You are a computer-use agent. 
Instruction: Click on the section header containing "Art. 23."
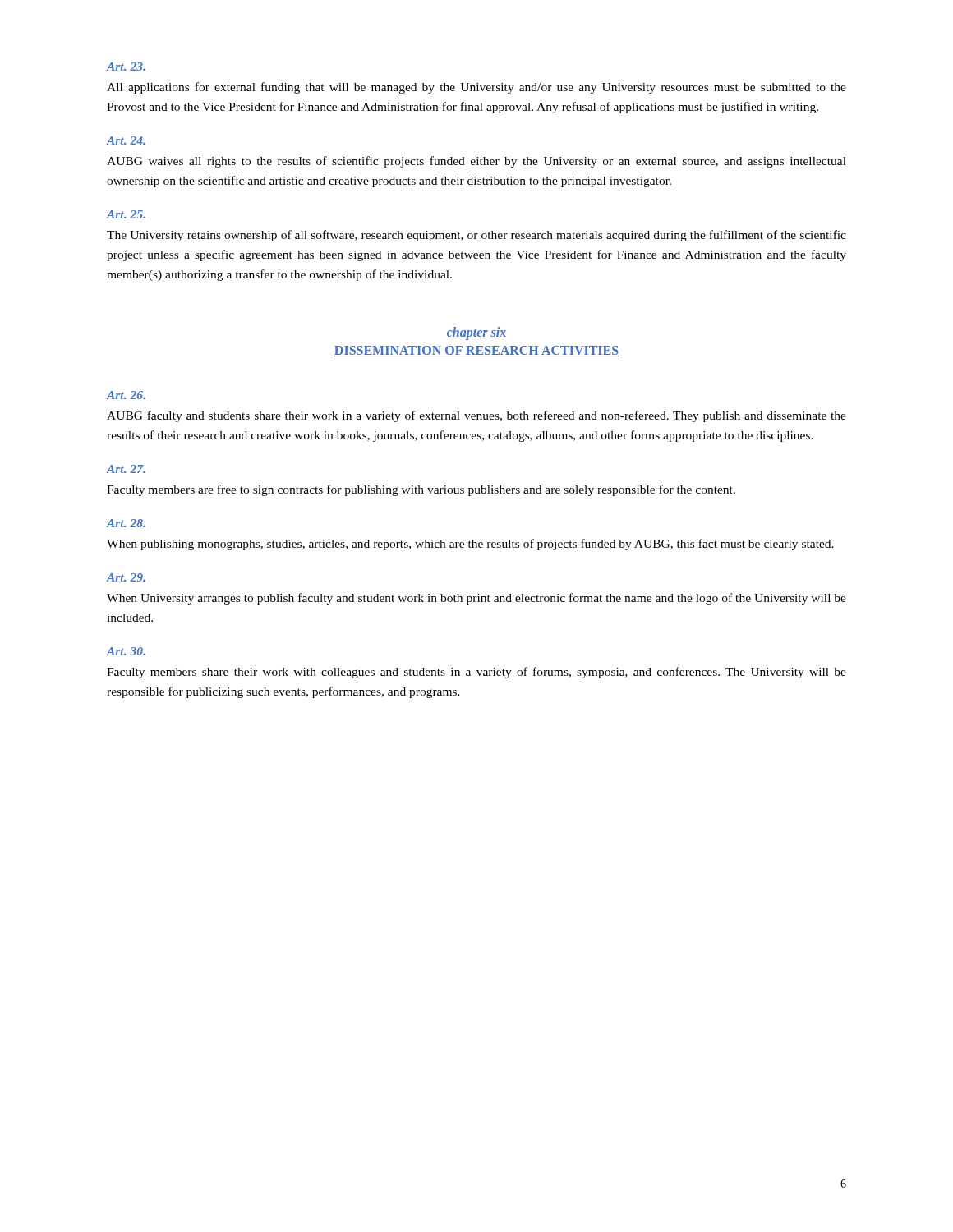(x=126, y=67)
